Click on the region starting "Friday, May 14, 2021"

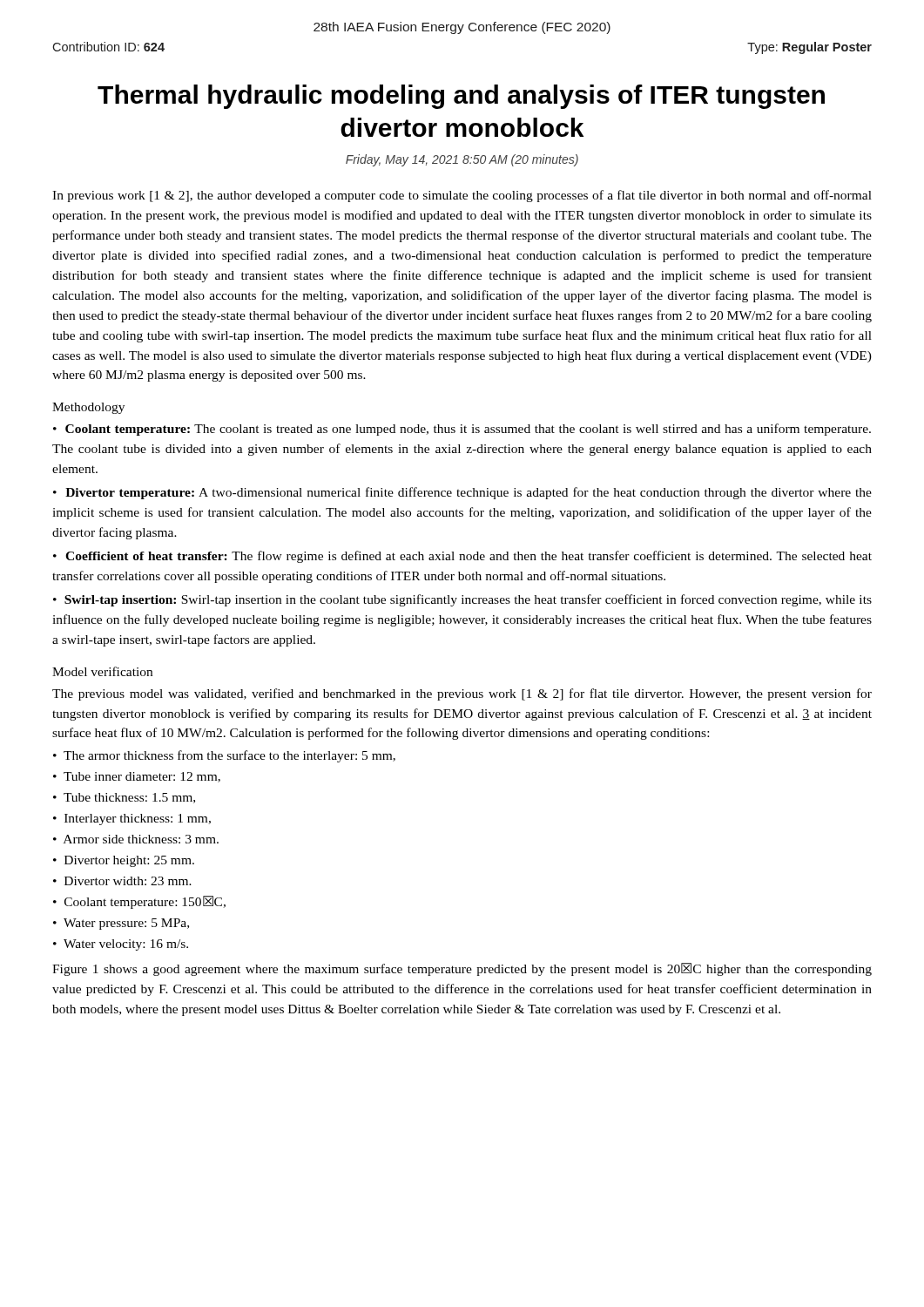pyautogui.click(x=462, y=159)
